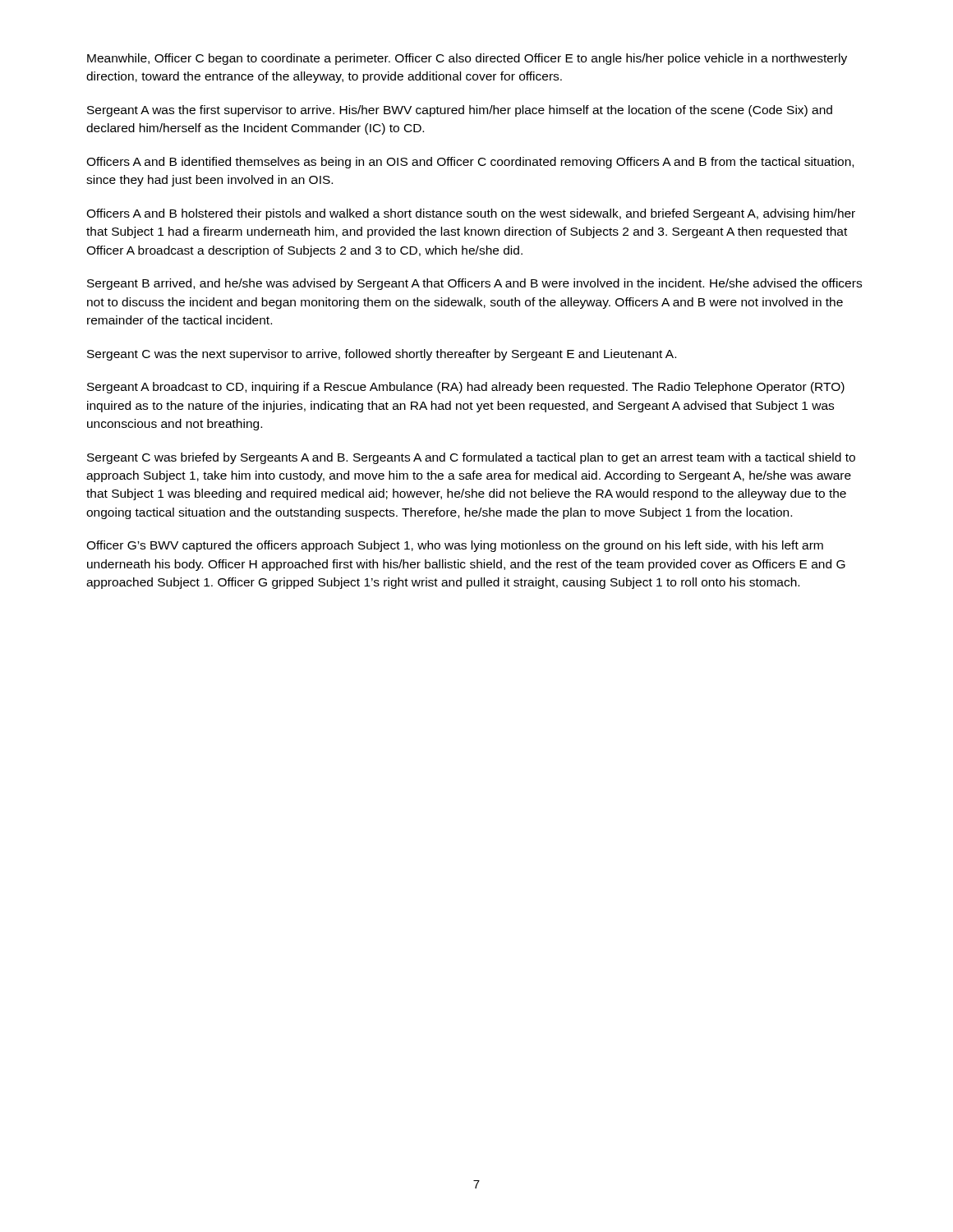This screenshot has width=953, height=1232.
Task: Locate the text block containing "Sergeant C was briefed by Sergeants A and"
Action: click(x=471, y=484)
